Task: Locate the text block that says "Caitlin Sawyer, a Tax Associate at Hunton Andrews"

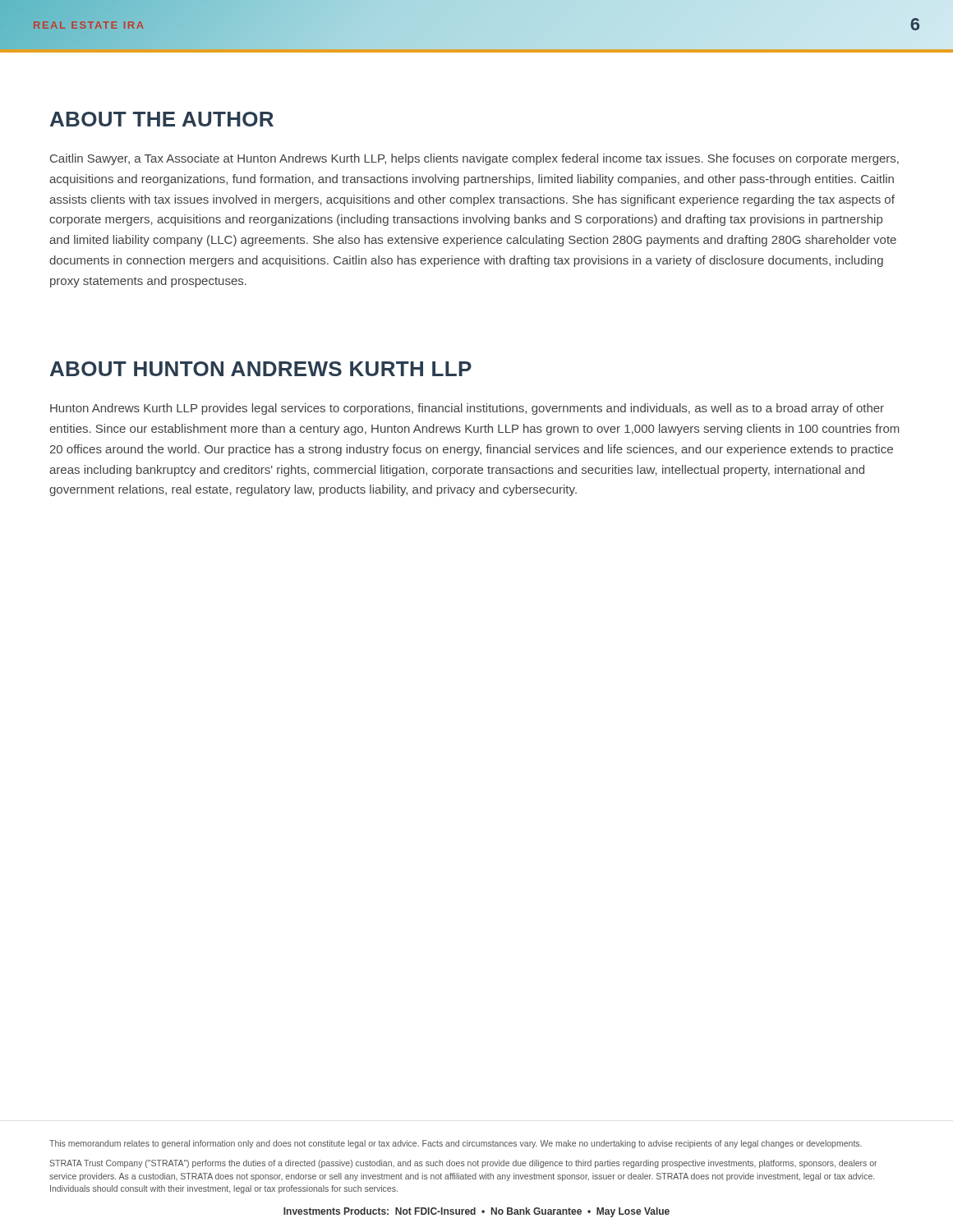Action: pos(474,219)
